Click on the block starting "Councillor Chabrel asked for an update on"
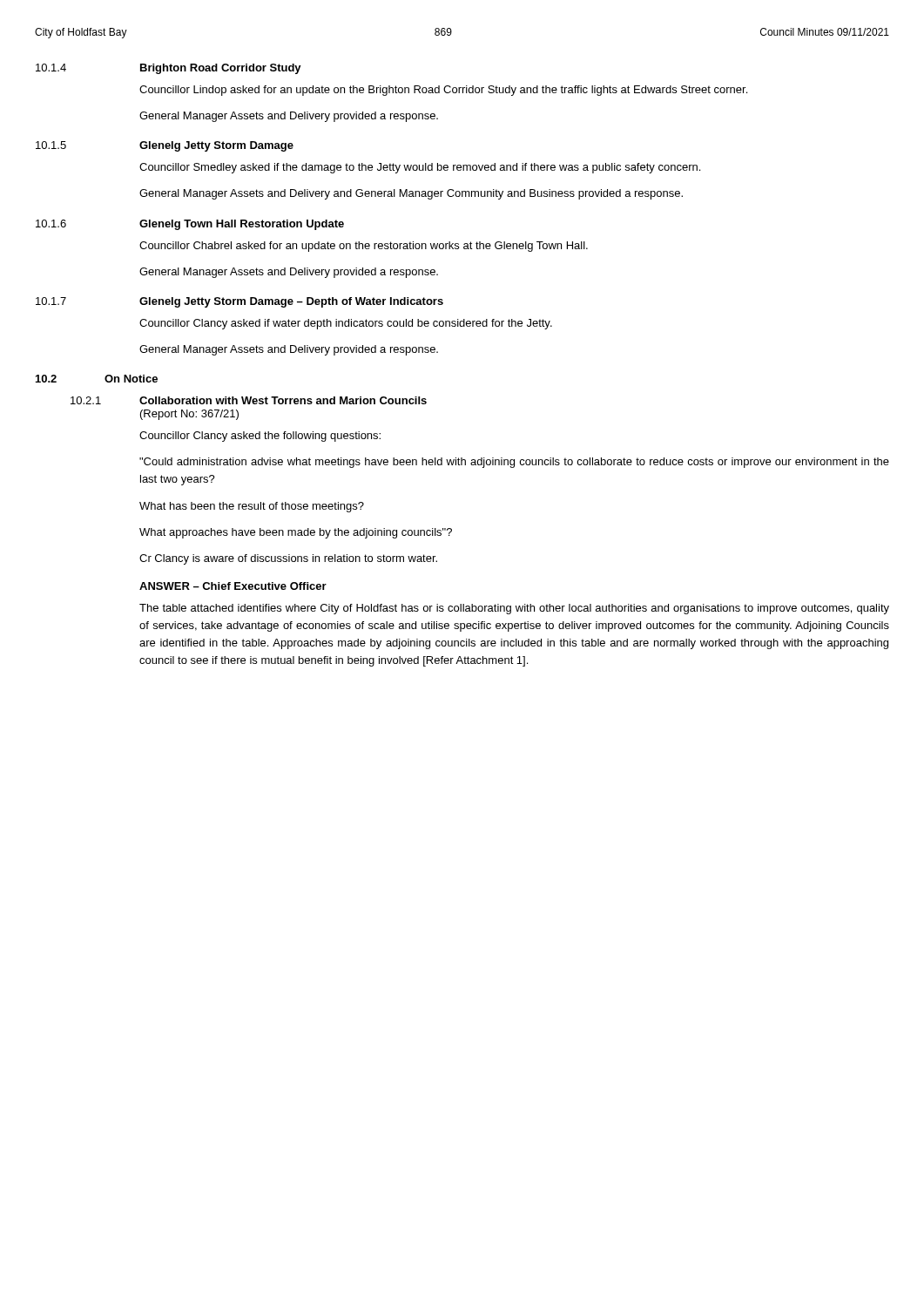Screen dimensions: 1307x924 coord(364,245)
